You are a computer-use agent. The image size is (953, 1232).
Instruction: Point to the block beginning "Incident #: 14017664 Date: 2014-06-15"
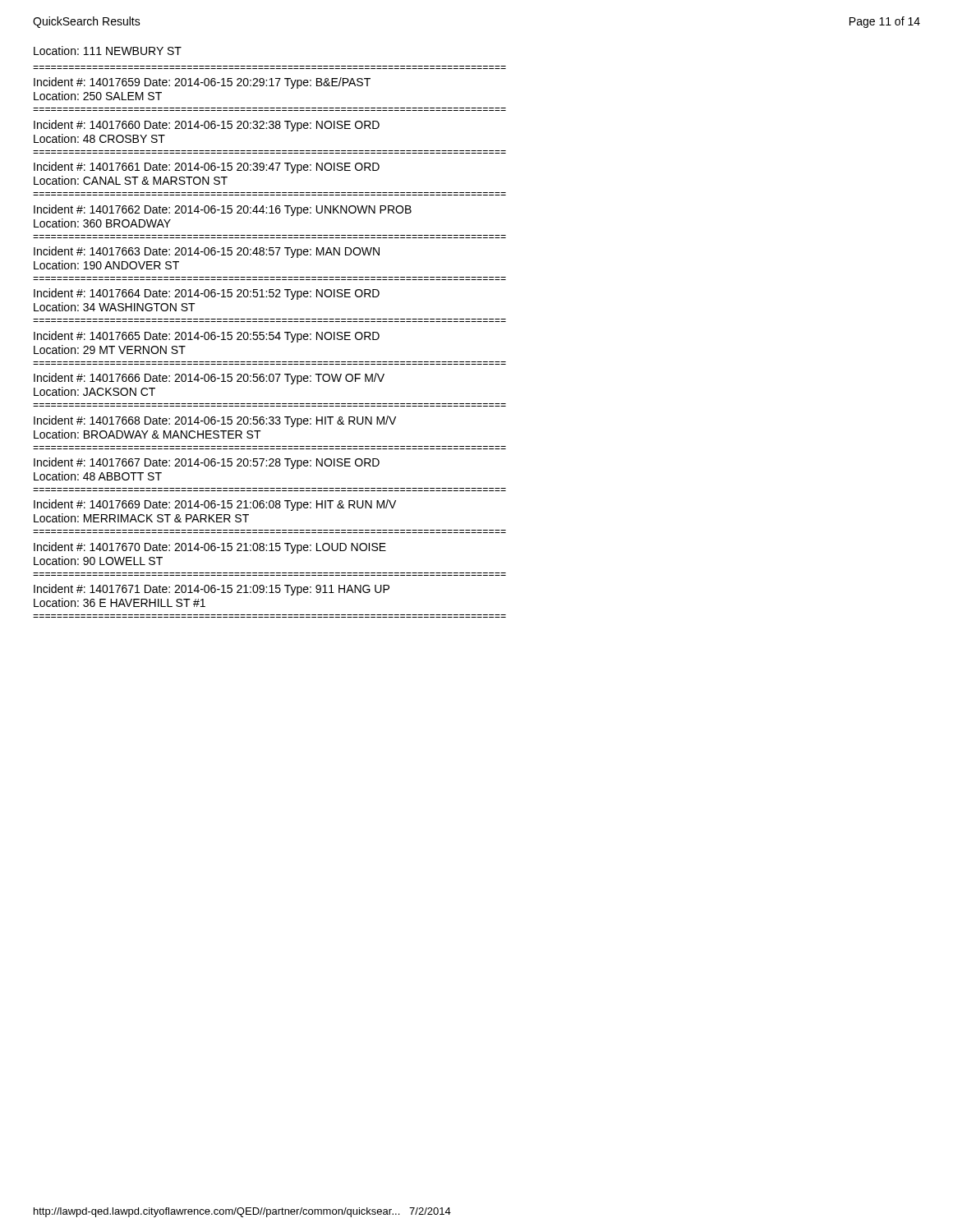pyautogui.click(x=207, y=294)
